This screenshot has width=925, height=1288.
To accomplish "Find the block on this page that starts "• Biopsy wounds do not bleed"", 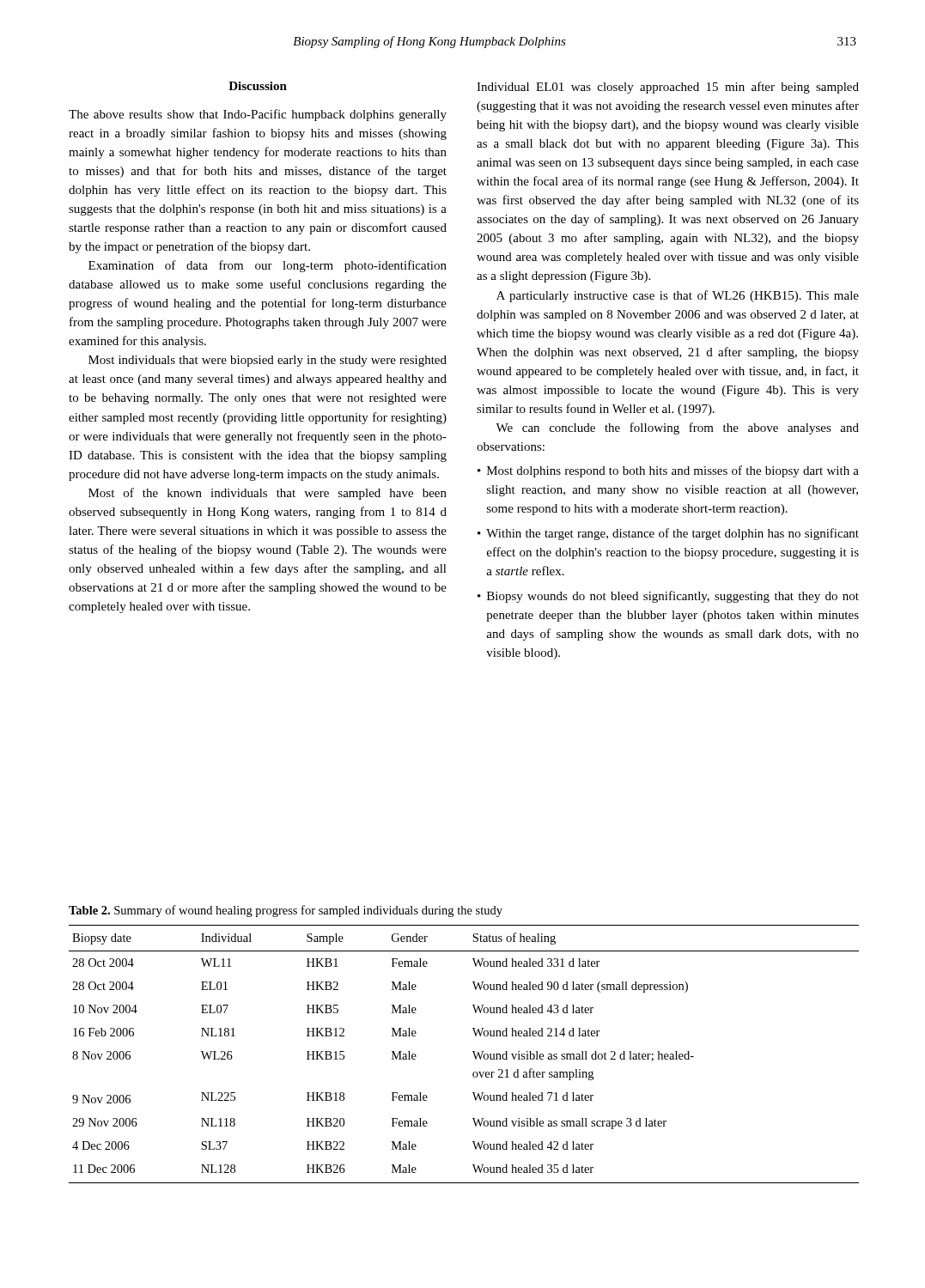I will pyautogui.click(x=668, y=625).
